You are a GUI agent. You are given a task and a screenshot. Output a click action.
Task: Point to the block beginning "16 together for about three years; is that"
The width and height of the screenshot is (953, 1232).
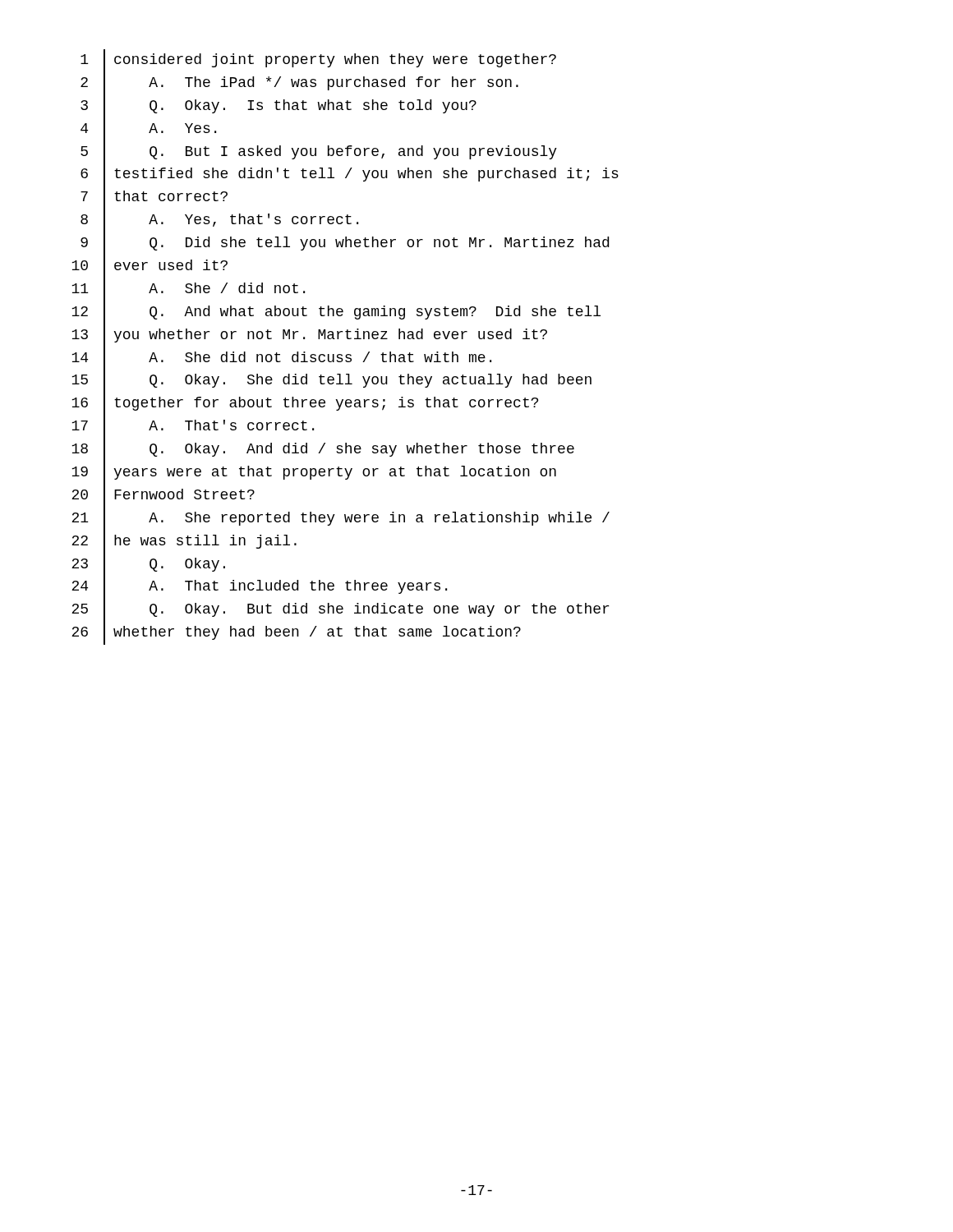tap(468, 404)
